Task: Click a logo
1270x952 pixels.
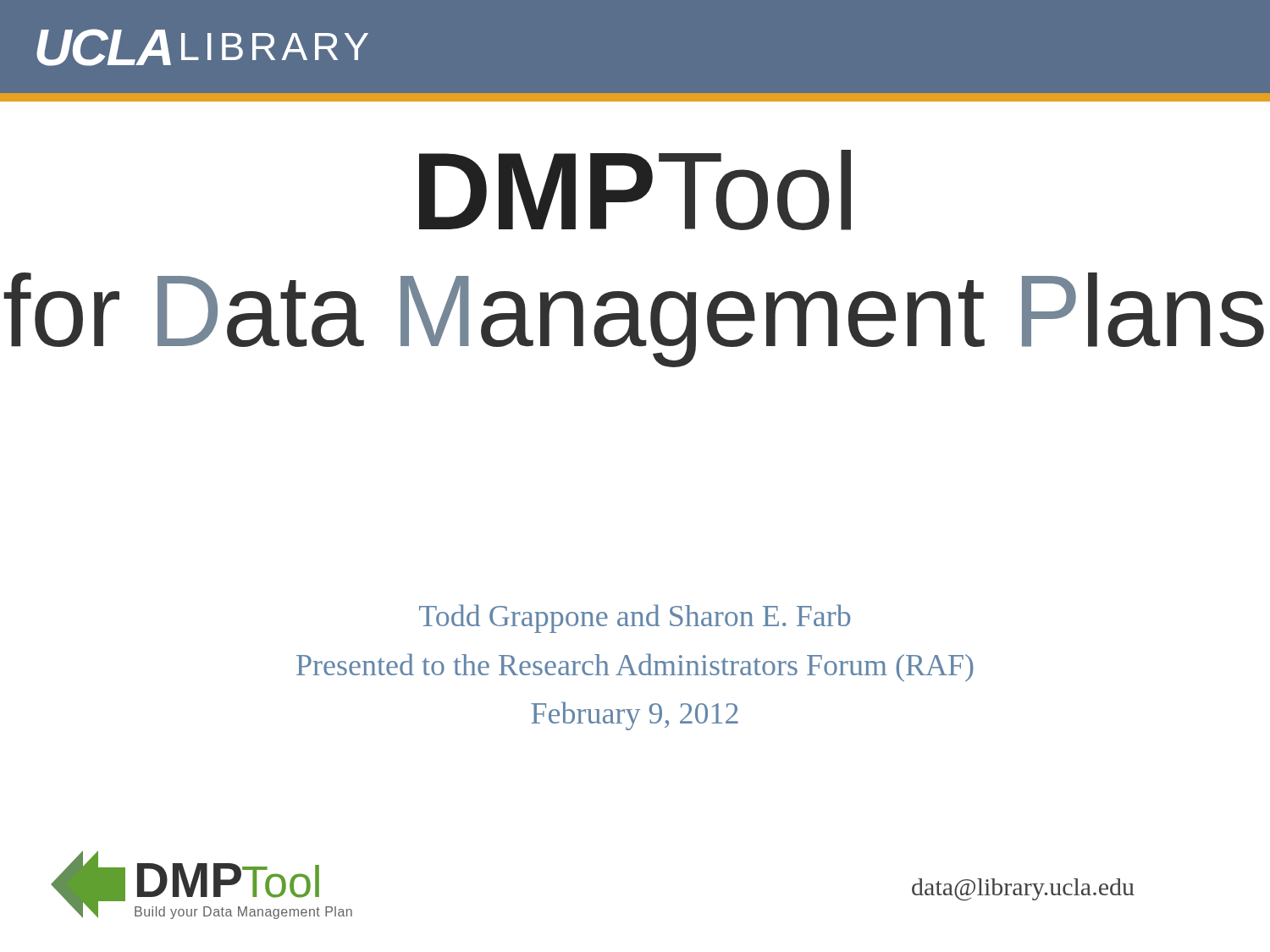Action: tap(207, 884)
